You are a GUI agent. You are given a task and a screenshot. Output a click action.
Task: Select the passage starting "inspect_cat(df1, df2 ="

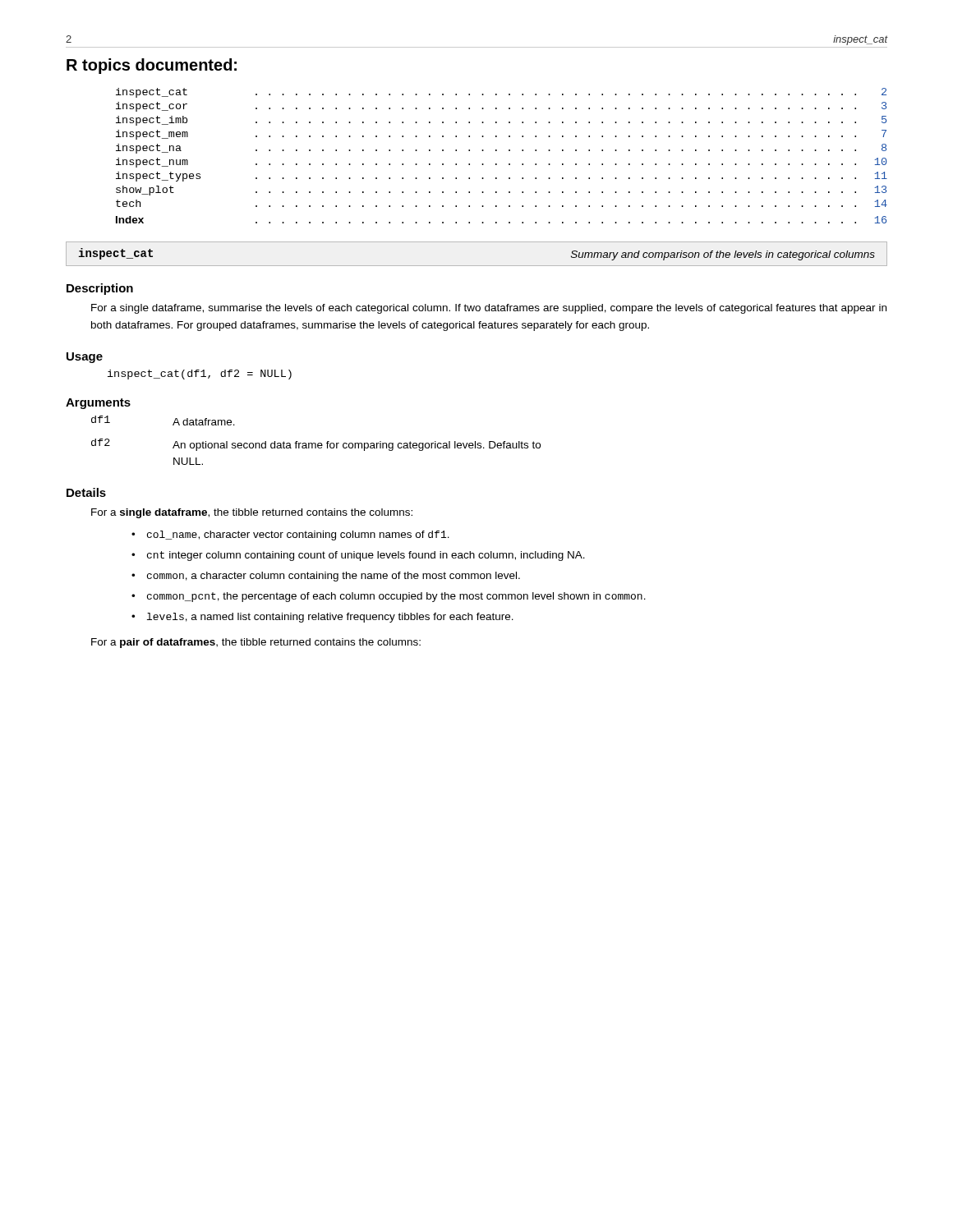(x=200, y=374)
